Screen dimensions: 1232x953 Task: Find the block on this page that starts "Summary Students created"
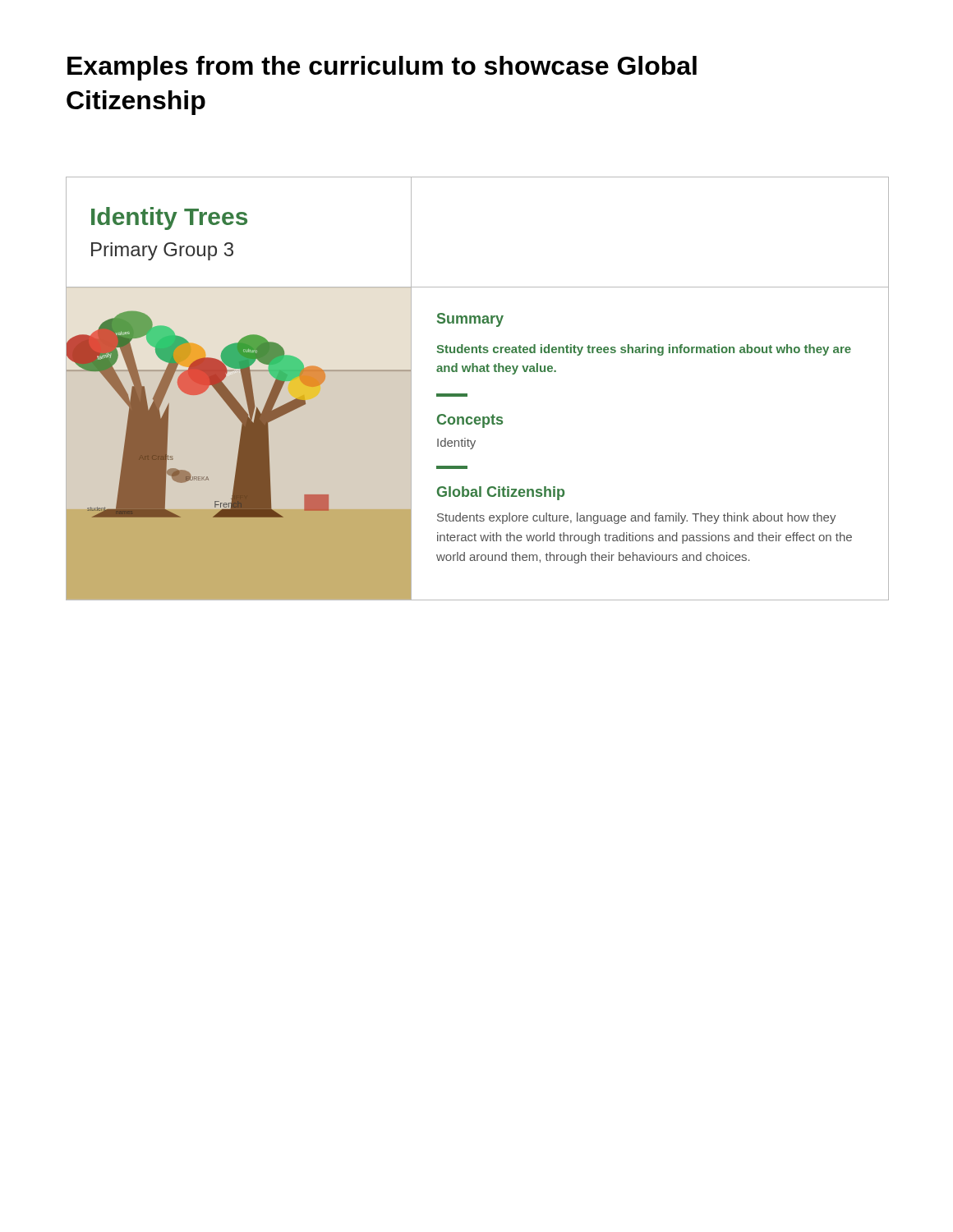pos(470,320)
